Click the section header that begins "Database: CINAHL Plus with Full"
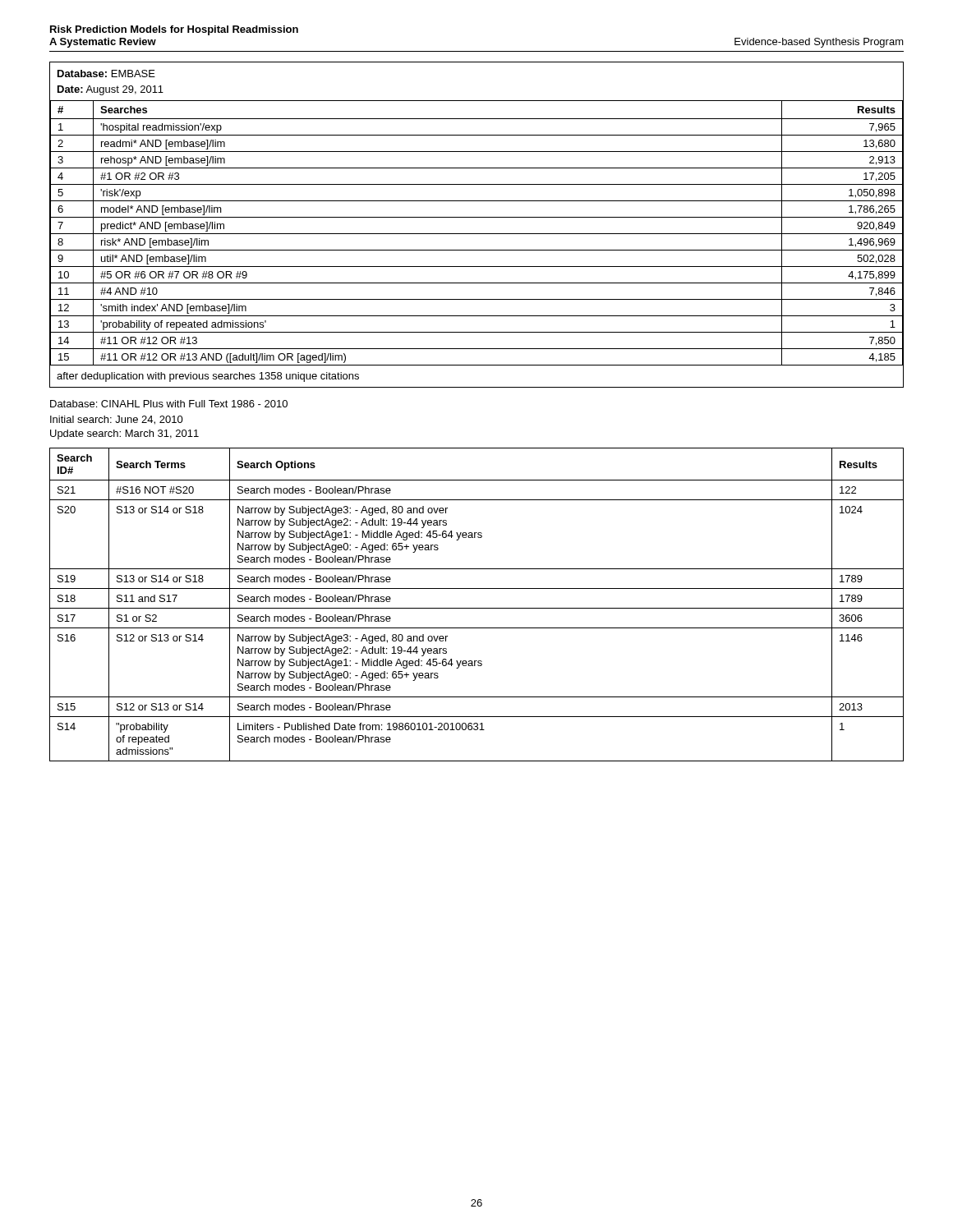Image resolution: width=953 pixels, height=1232 pixels. pos(169,404)
